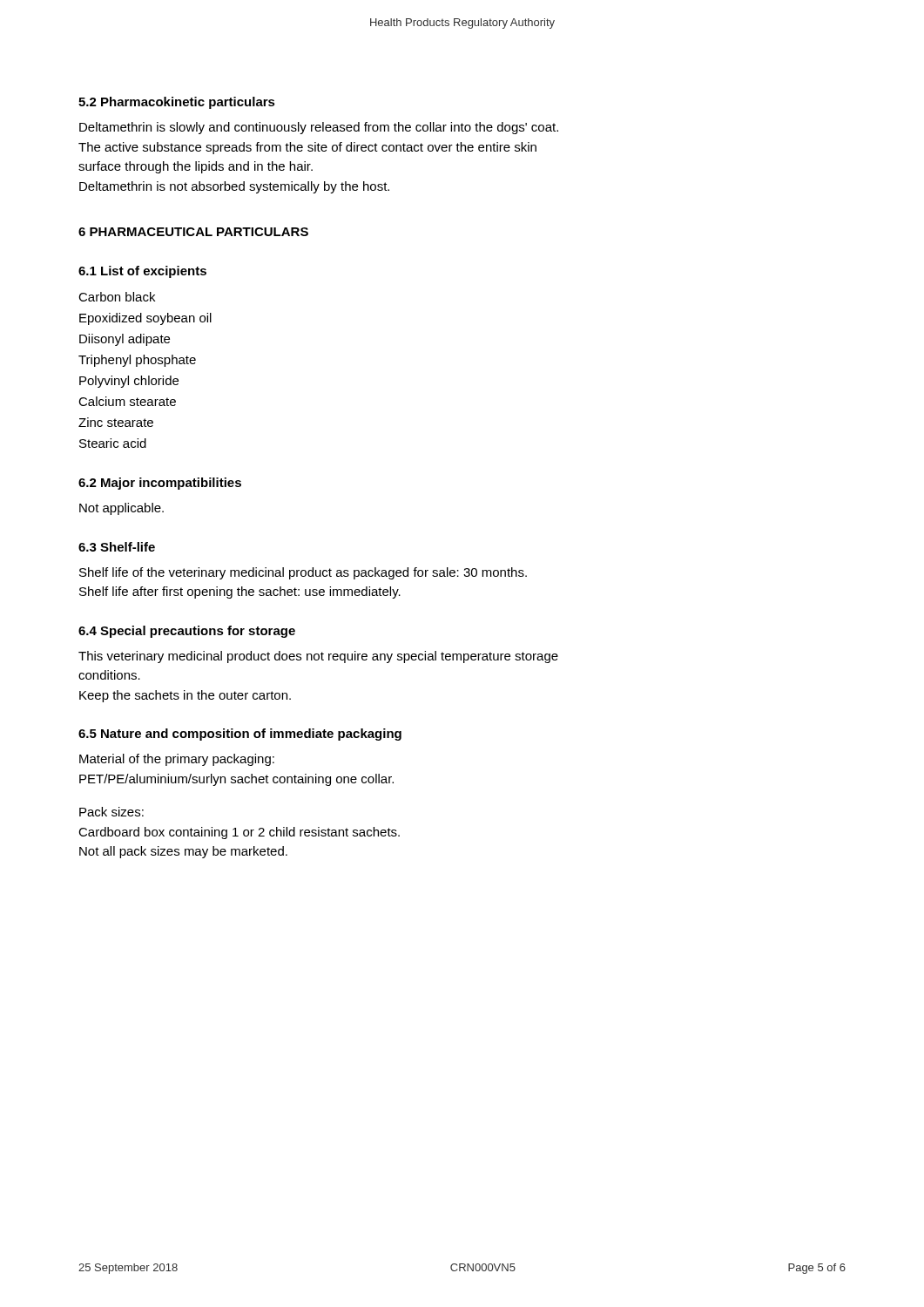This screenshot has height=1307, width=924.
Task: Click the section header that begins "6.5 Nature and composition of"
Action: point(240,733)
